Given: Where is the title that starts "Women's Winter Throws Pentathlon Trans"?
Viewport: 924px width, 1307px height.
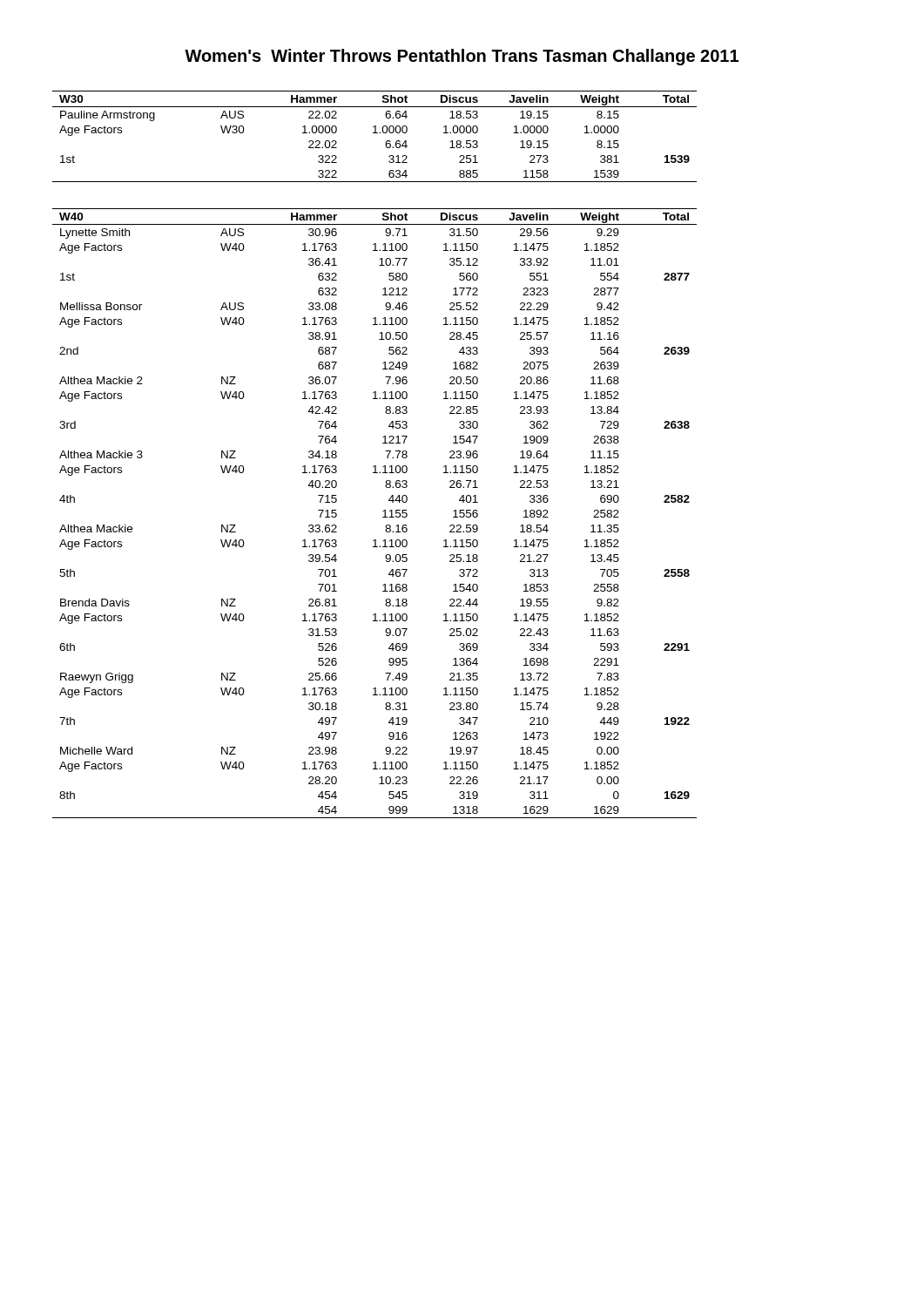Looking at the screenshot, I should (x=462, y=57).
